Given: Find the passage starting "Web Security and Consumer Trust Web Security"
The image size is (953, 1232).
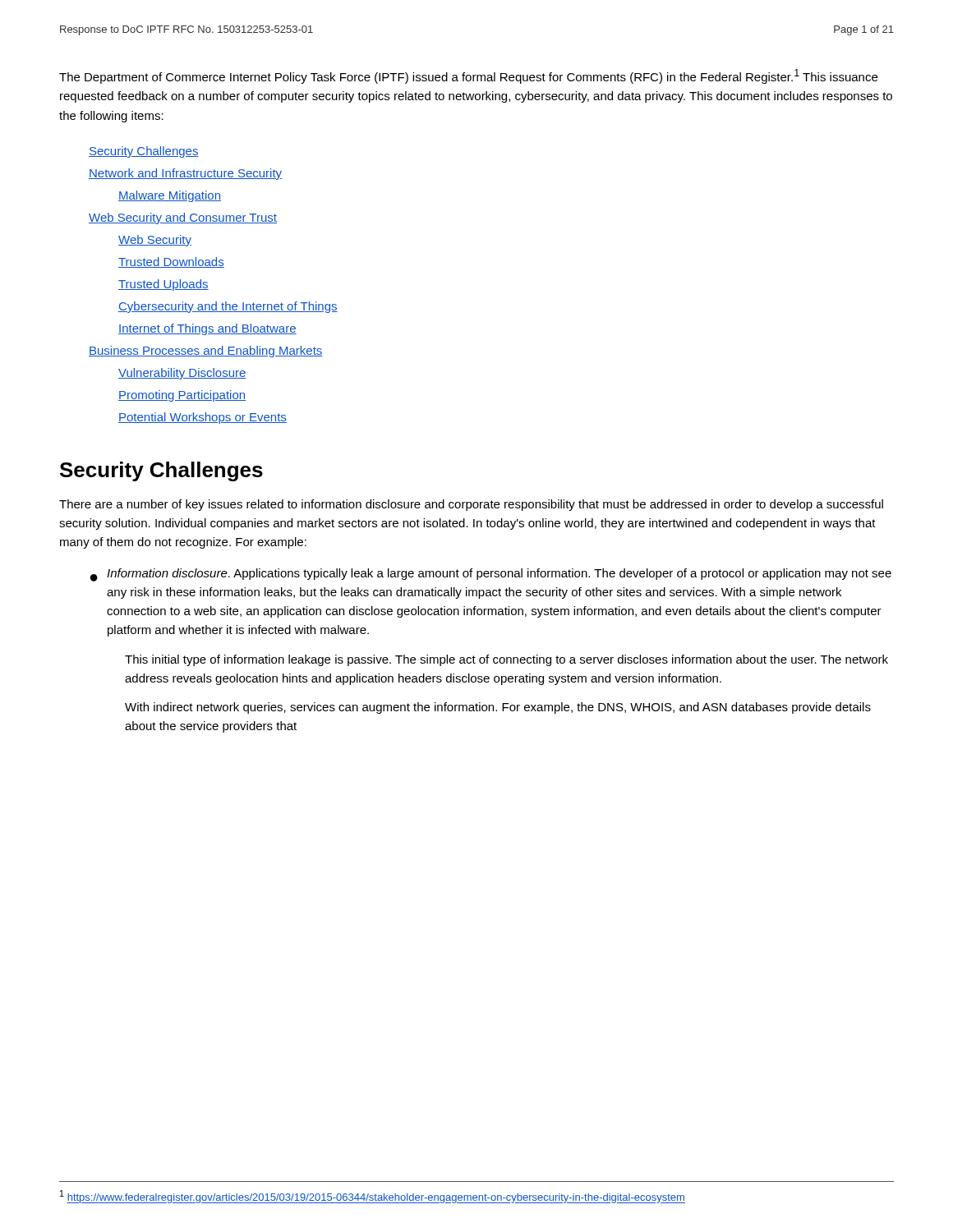Looking at the screenshot, I should 183,218.
